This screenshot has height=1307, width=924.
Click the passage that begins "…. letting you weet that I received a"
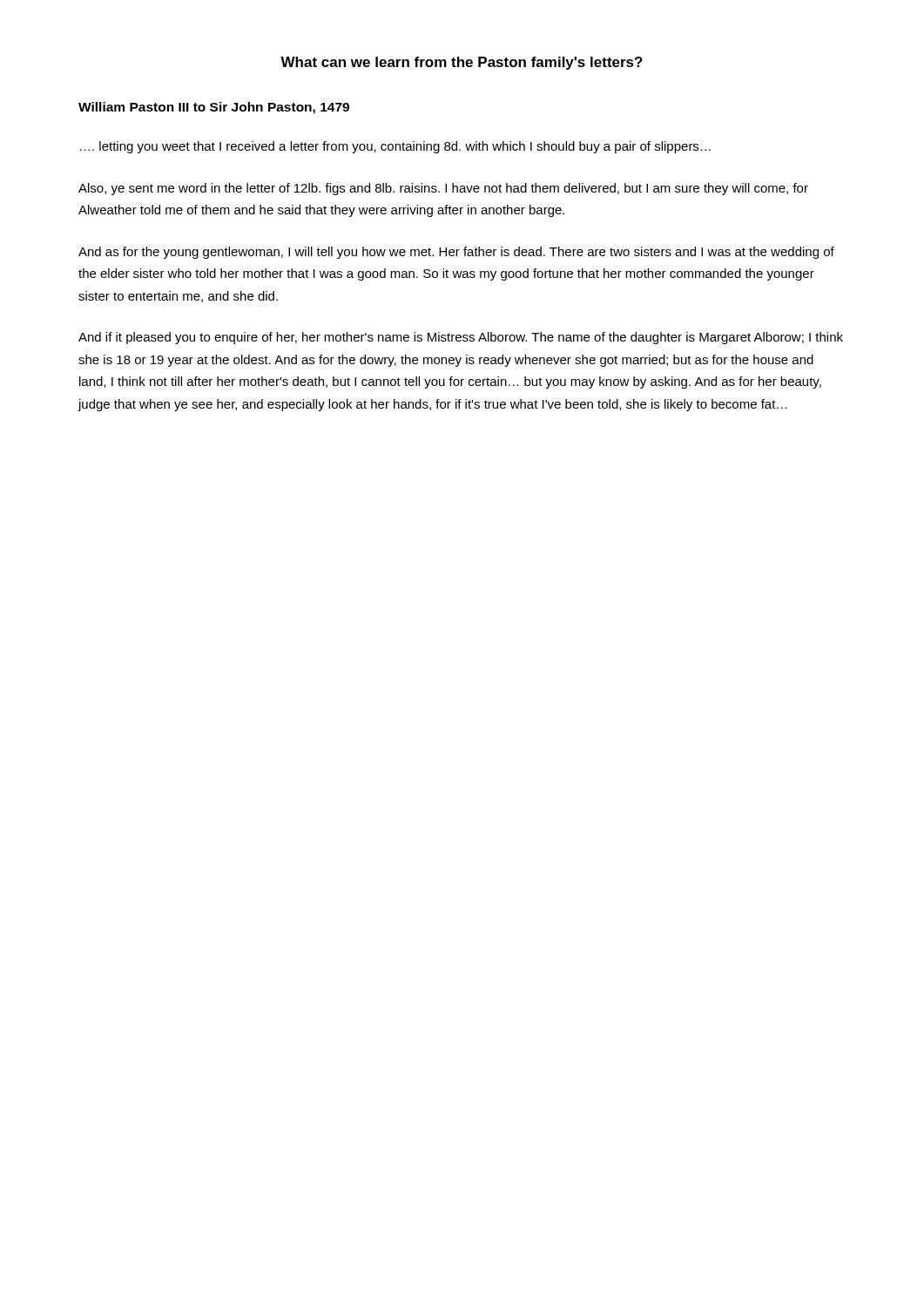coord(395,146)
